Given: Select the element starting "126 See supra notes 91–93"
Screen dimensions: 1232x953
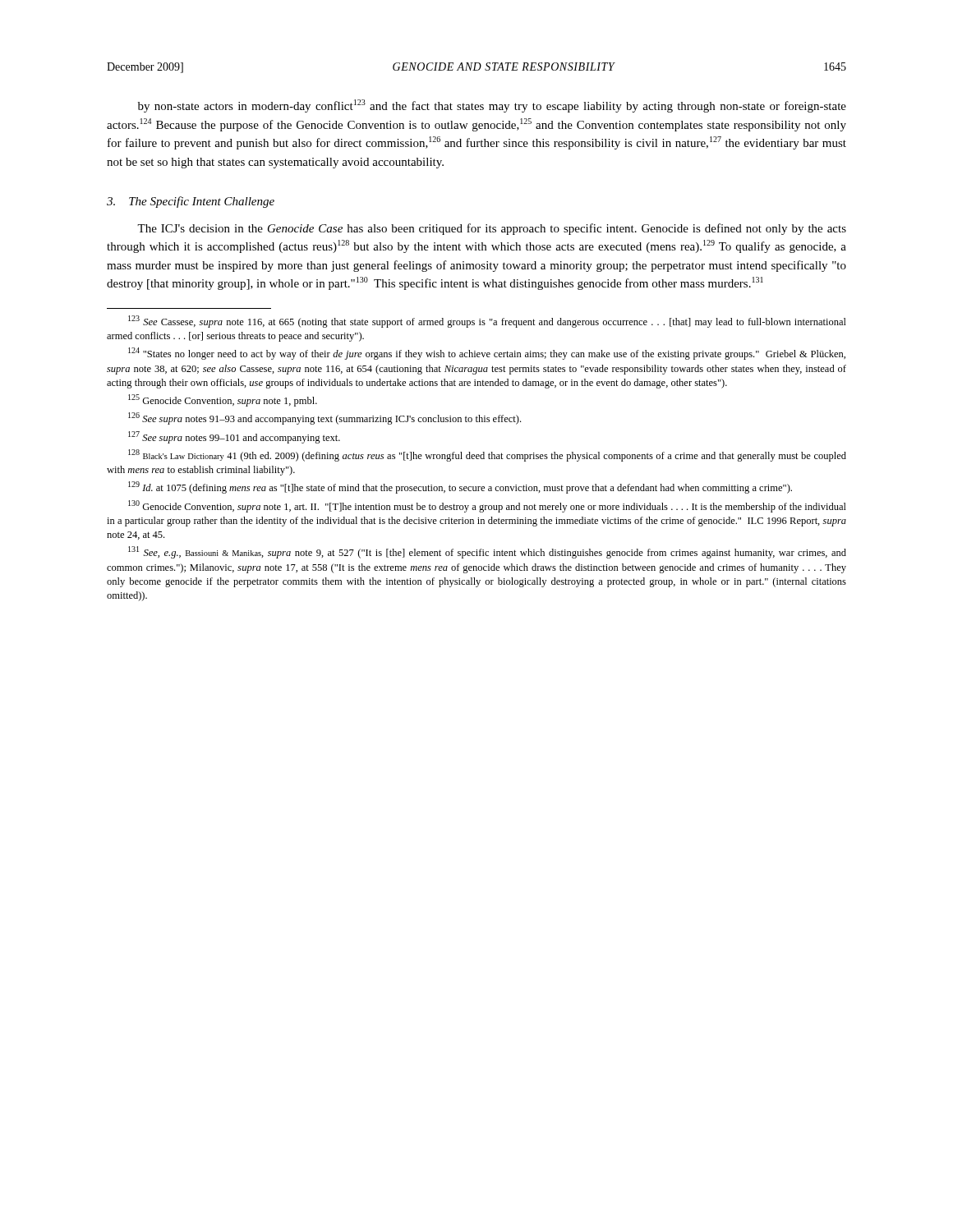Looking at the screenshot, I should [x=325, y=419].
